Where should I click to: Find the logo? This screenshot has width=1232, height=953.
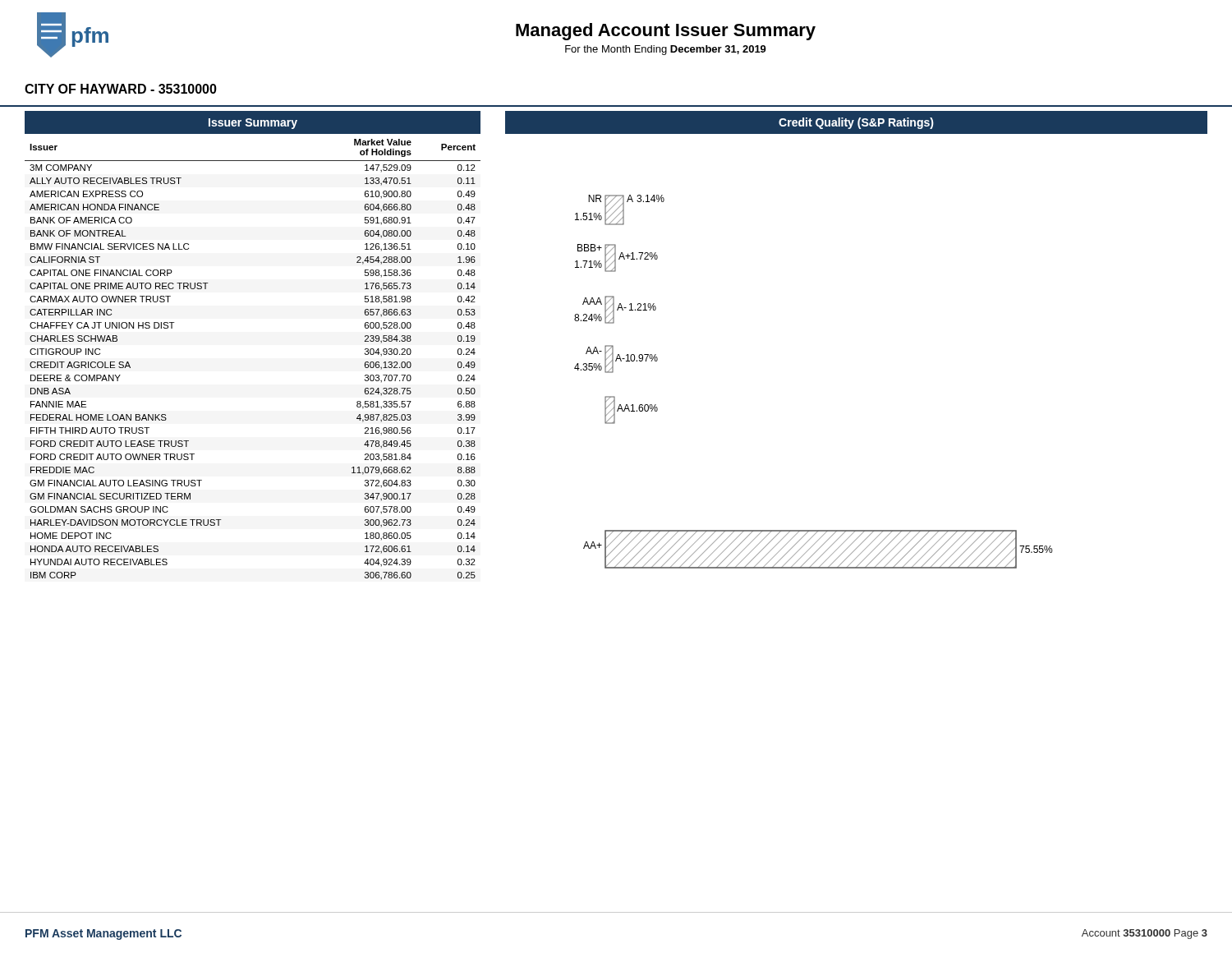pos(74,37)
